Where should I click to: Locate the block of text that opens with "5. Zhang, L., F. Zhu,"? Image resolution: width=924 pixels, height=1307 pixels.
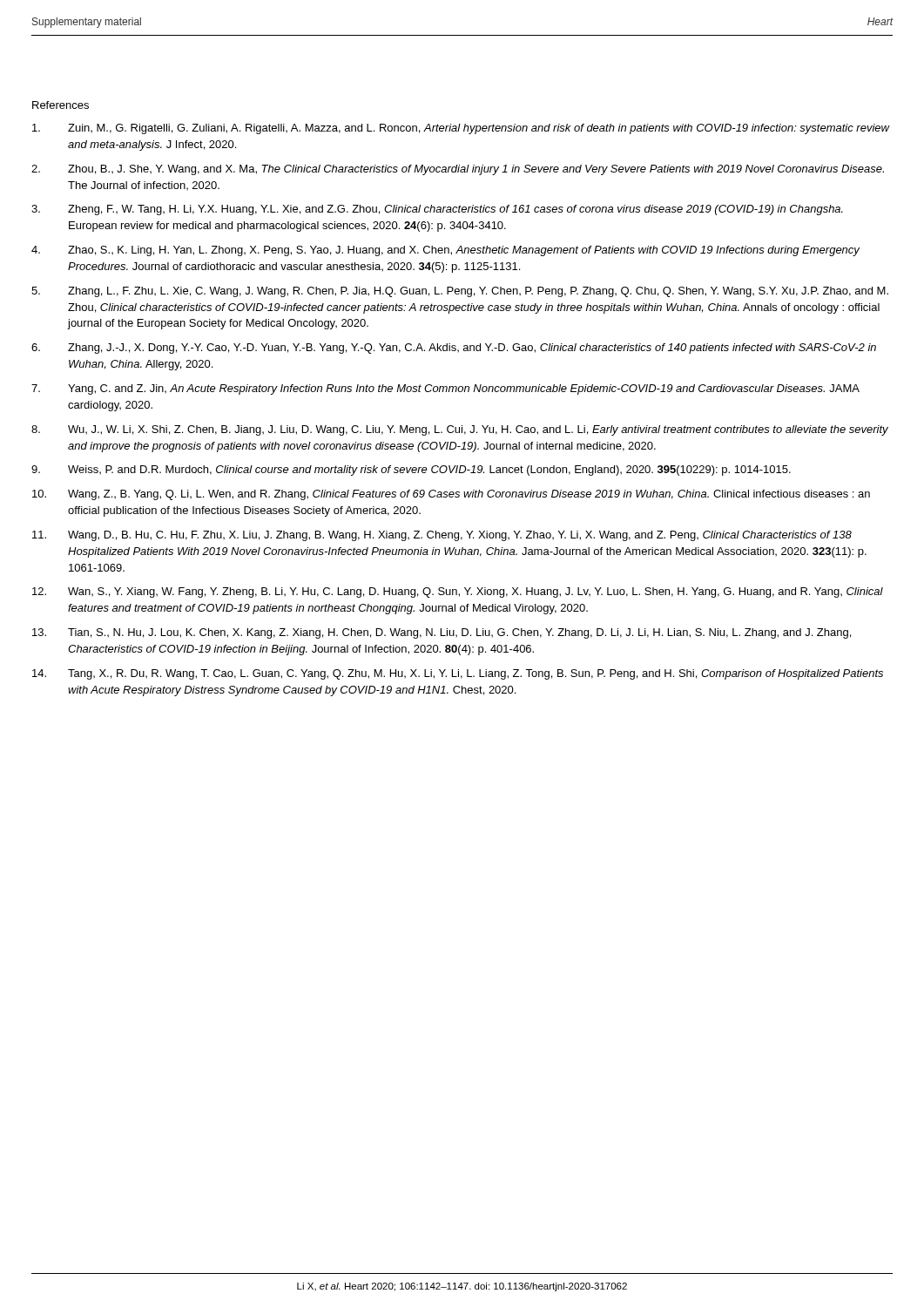point(462,308)
